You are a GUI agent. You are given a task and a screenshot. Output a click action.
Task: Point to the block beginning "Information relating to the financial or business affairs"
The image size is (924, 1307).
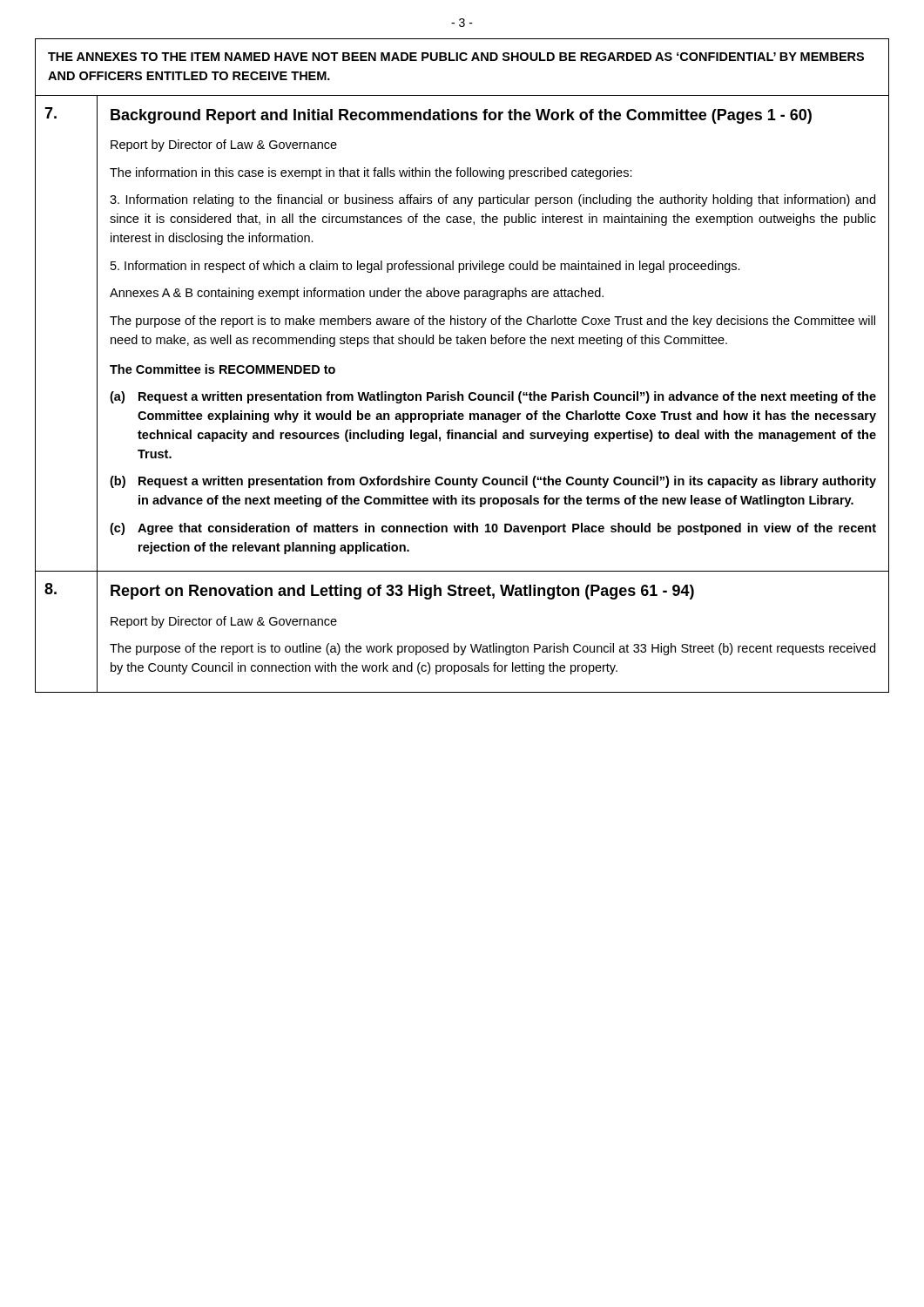point(493,219)
